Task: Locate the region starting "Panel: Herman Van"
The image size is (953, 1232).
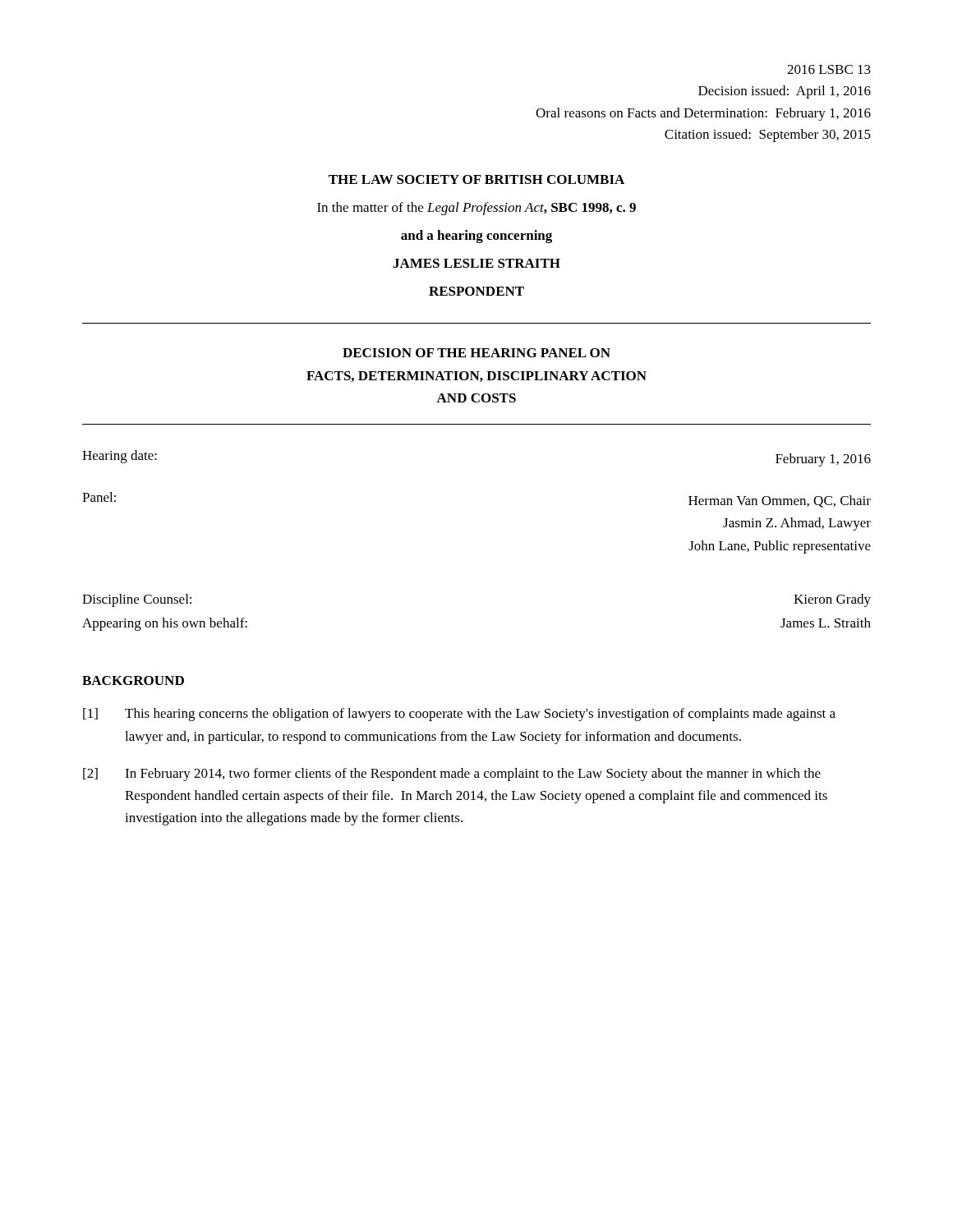Action: pos(97,500)
